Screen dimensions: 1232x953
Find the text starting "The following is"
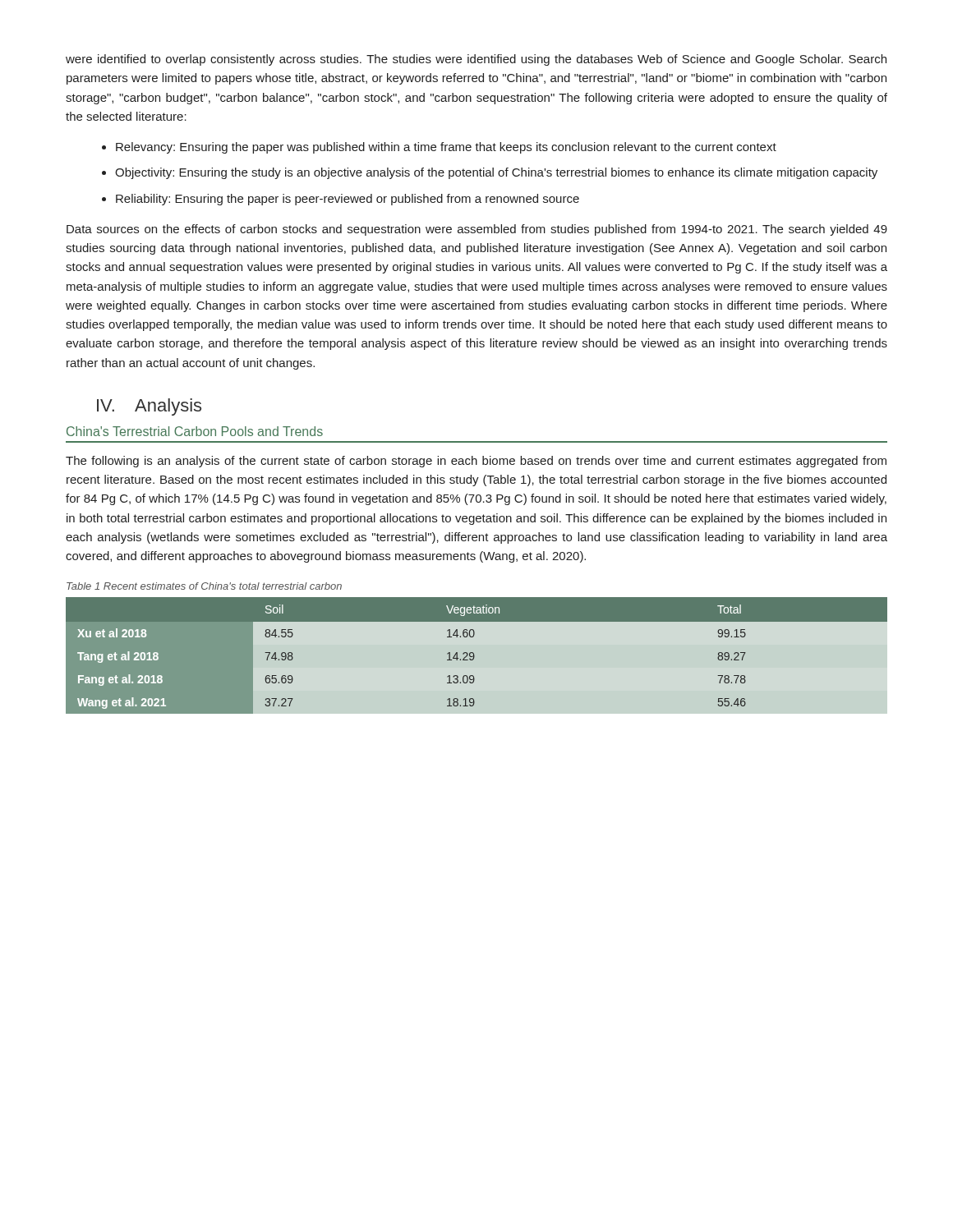476,508
